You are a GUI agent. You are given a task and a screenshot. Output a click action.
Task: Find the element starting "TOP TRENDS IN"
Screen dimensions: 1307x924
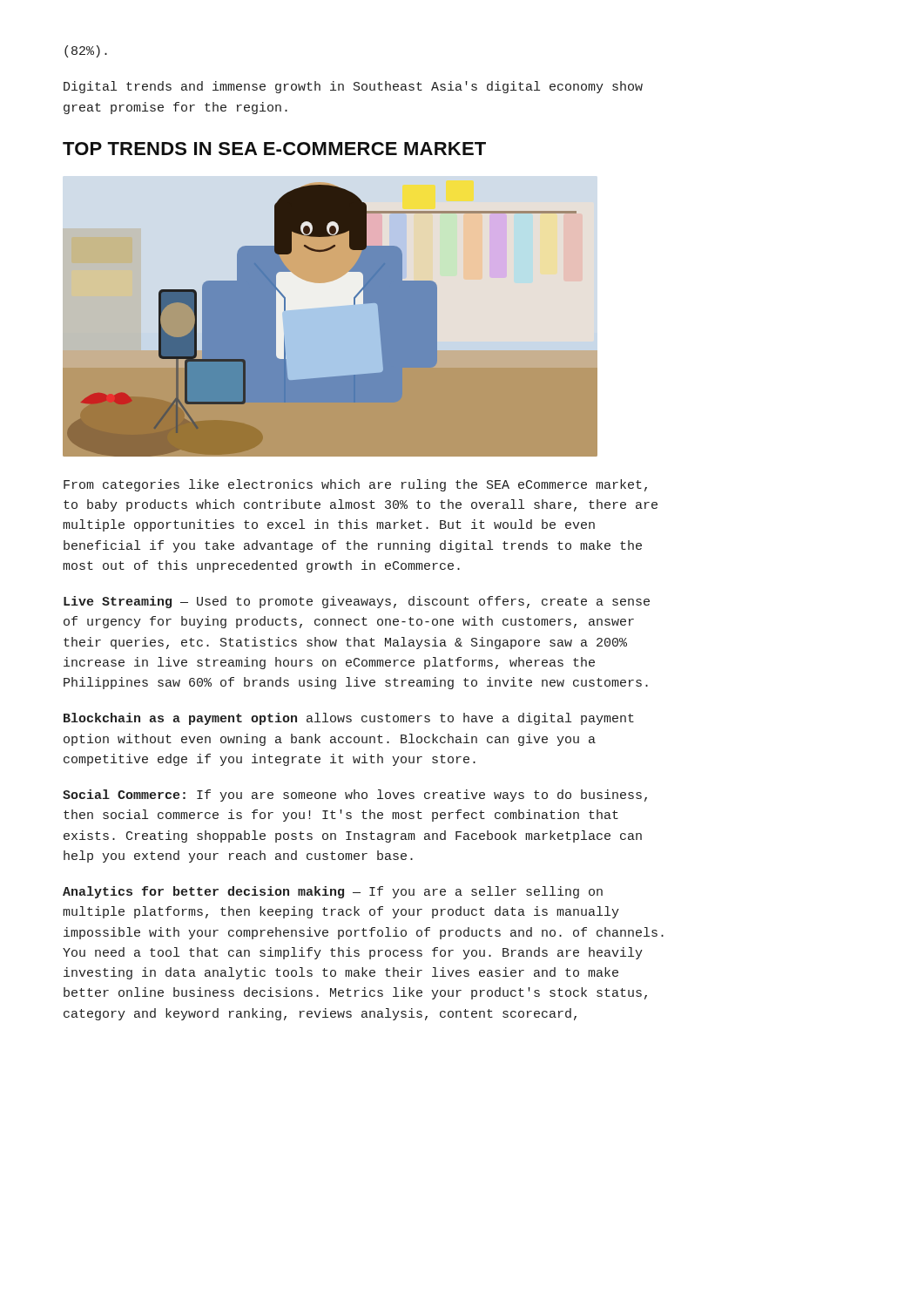275,148
